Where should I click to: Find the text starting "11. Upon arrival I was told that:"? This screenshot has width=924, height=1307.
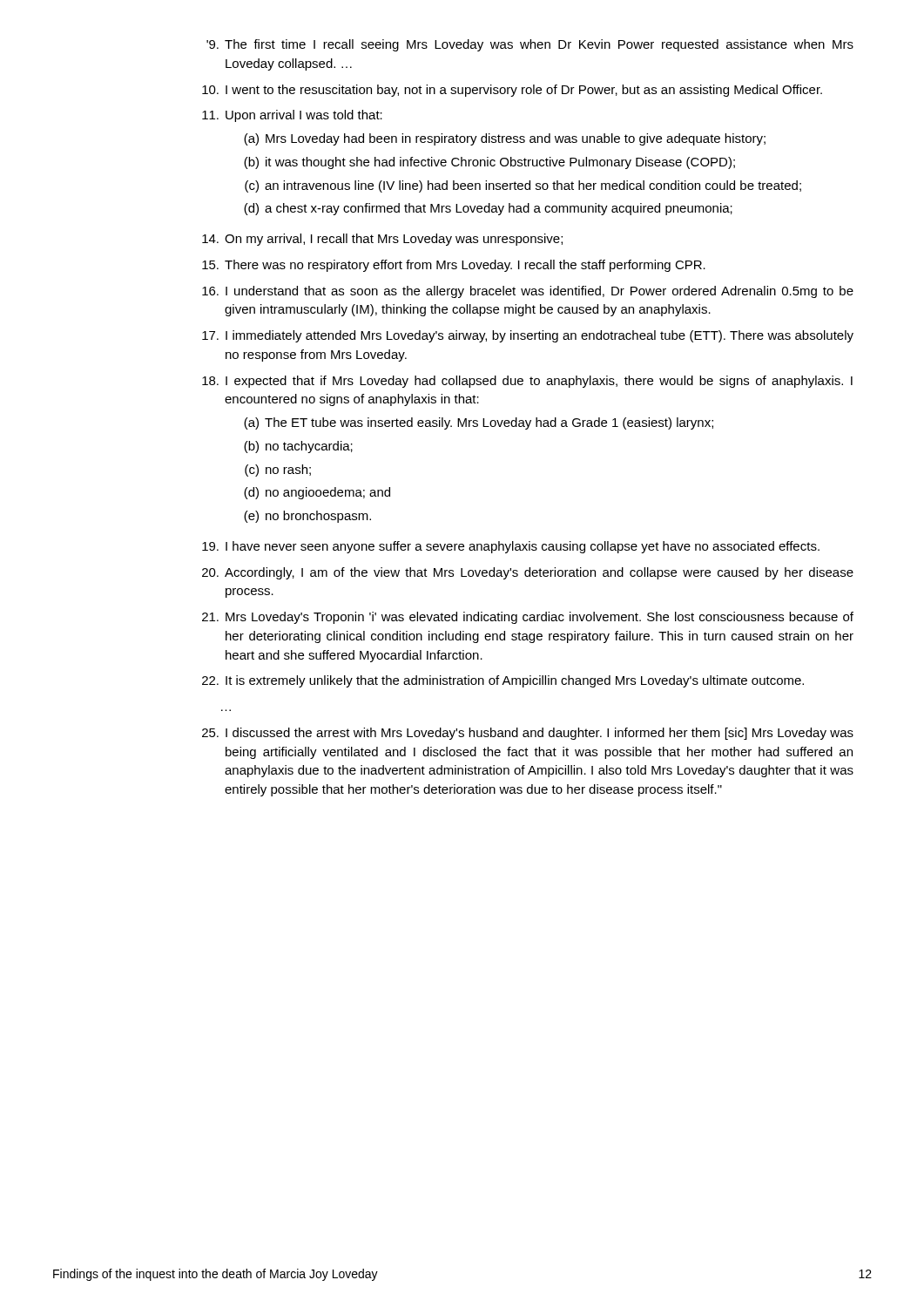pyautogui.click(x=514, y=164)
